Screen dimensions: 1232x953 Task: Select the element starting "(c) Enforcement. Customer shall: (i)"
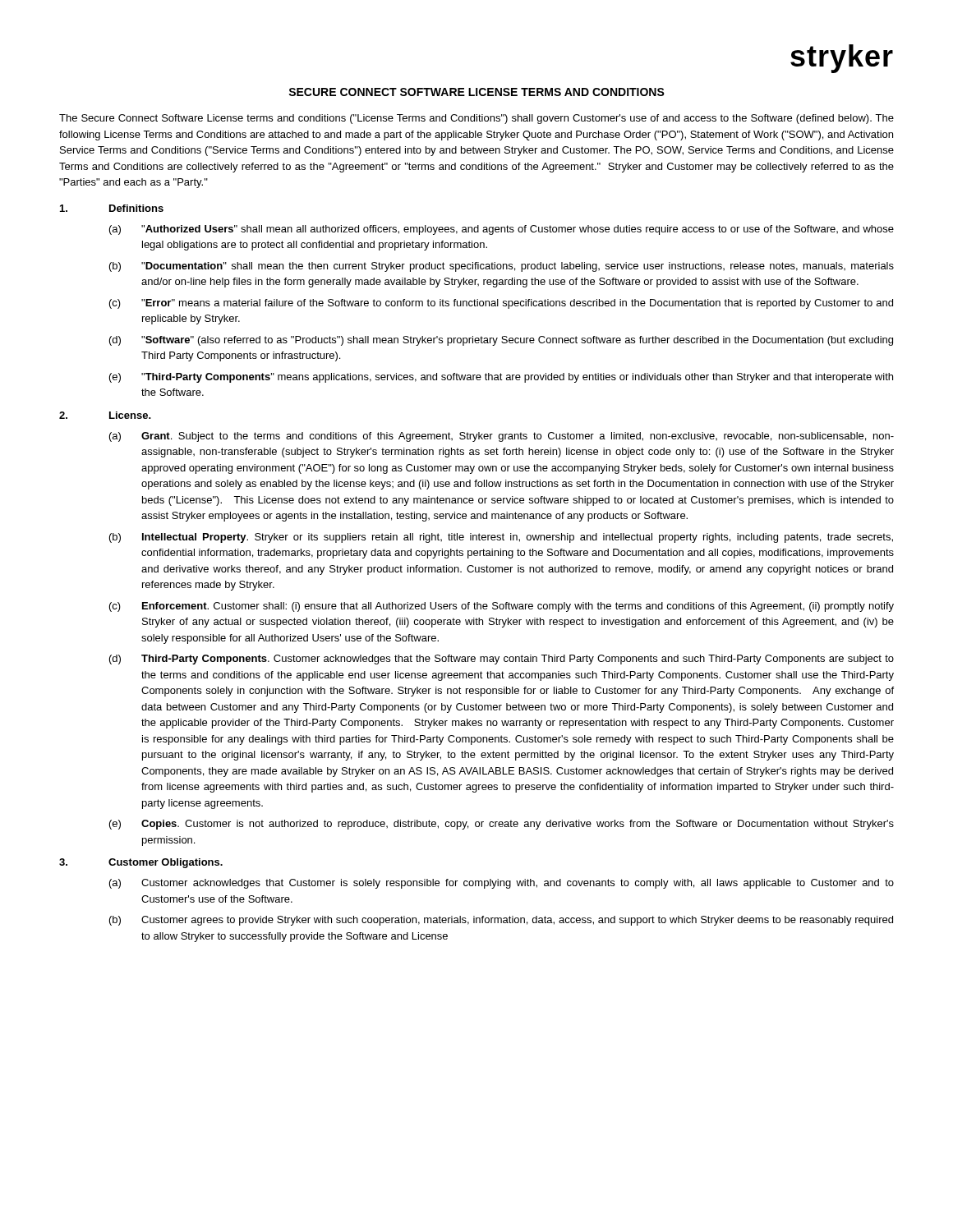[x=501, y=622]
